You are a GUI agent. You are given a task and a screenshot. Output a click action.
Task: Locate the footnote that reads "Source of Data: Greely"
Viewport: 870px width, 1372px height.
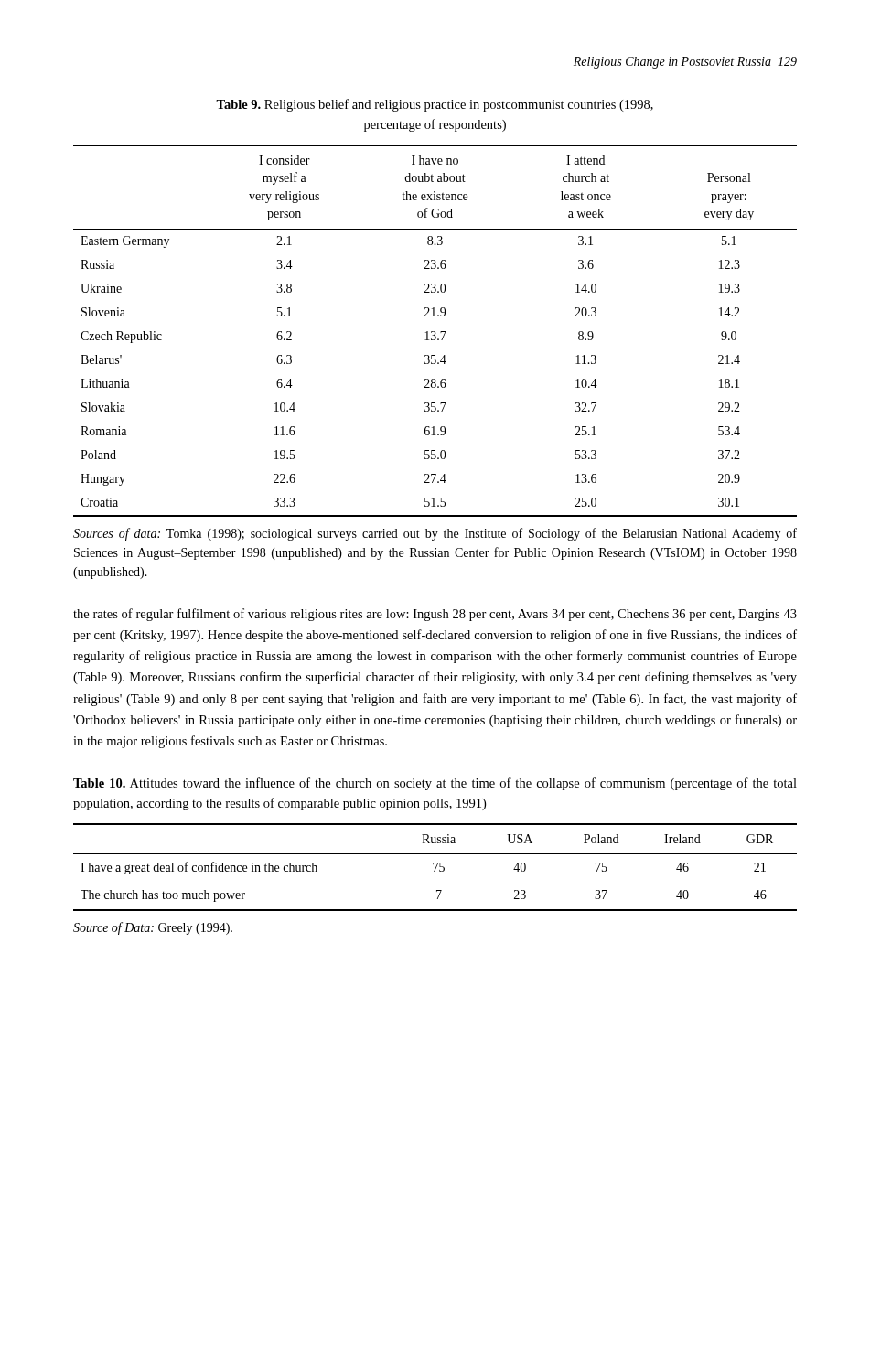pyautogui.click(x=153, y=928)
